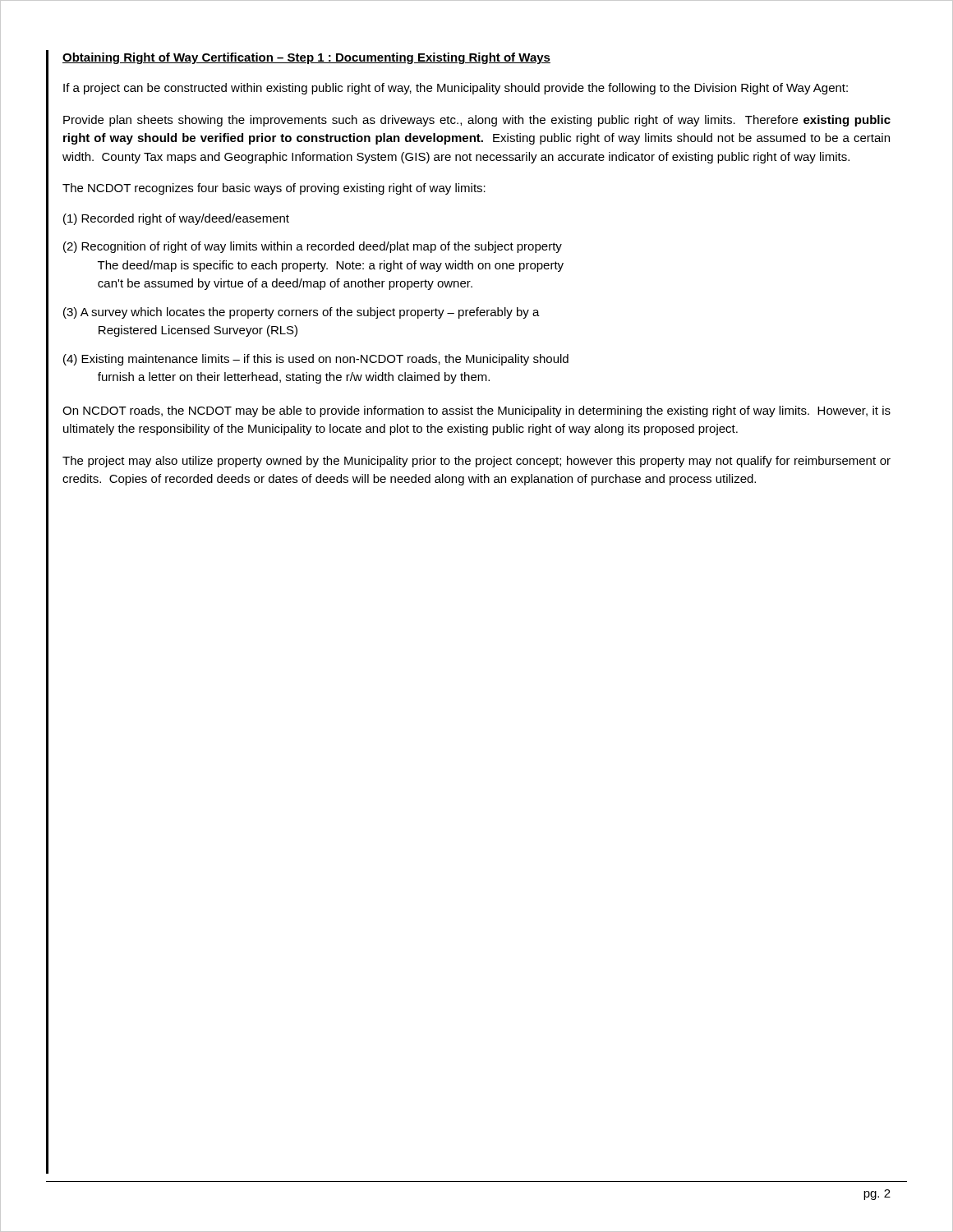Click on the text block that reads "The project may also utilize"
Screen dimensions: 1232x953
(476, 469)
